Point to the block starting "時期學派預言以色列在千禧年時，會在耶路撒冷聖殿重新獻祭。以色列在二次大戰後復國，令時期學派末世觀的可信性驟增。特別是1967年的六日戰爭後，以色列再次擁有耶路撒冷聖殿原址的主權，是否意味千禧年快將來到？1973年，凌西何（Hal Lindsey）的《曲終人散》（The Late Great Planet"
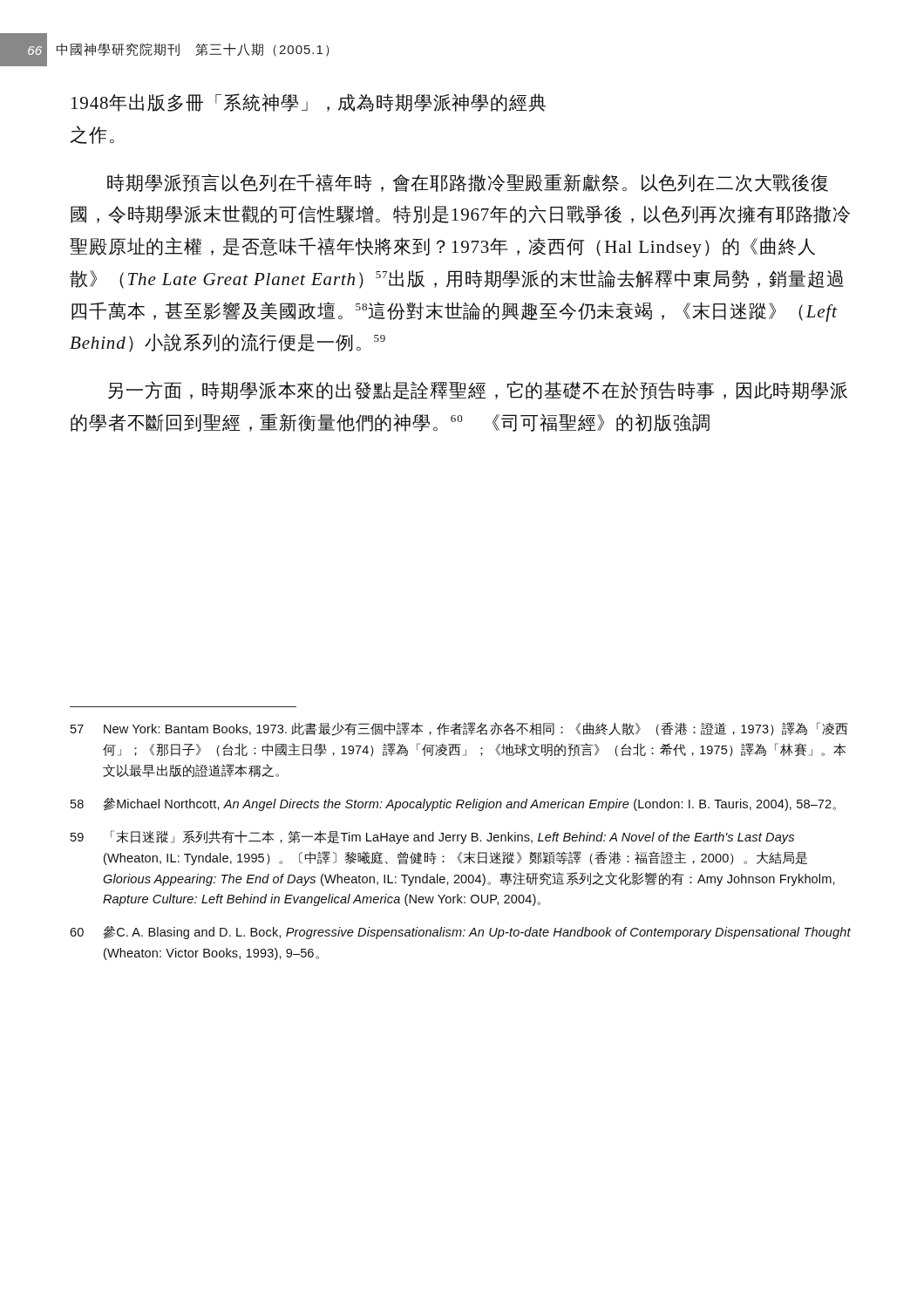The height and width of the screenshot is (1308, 924). [461, 263]
